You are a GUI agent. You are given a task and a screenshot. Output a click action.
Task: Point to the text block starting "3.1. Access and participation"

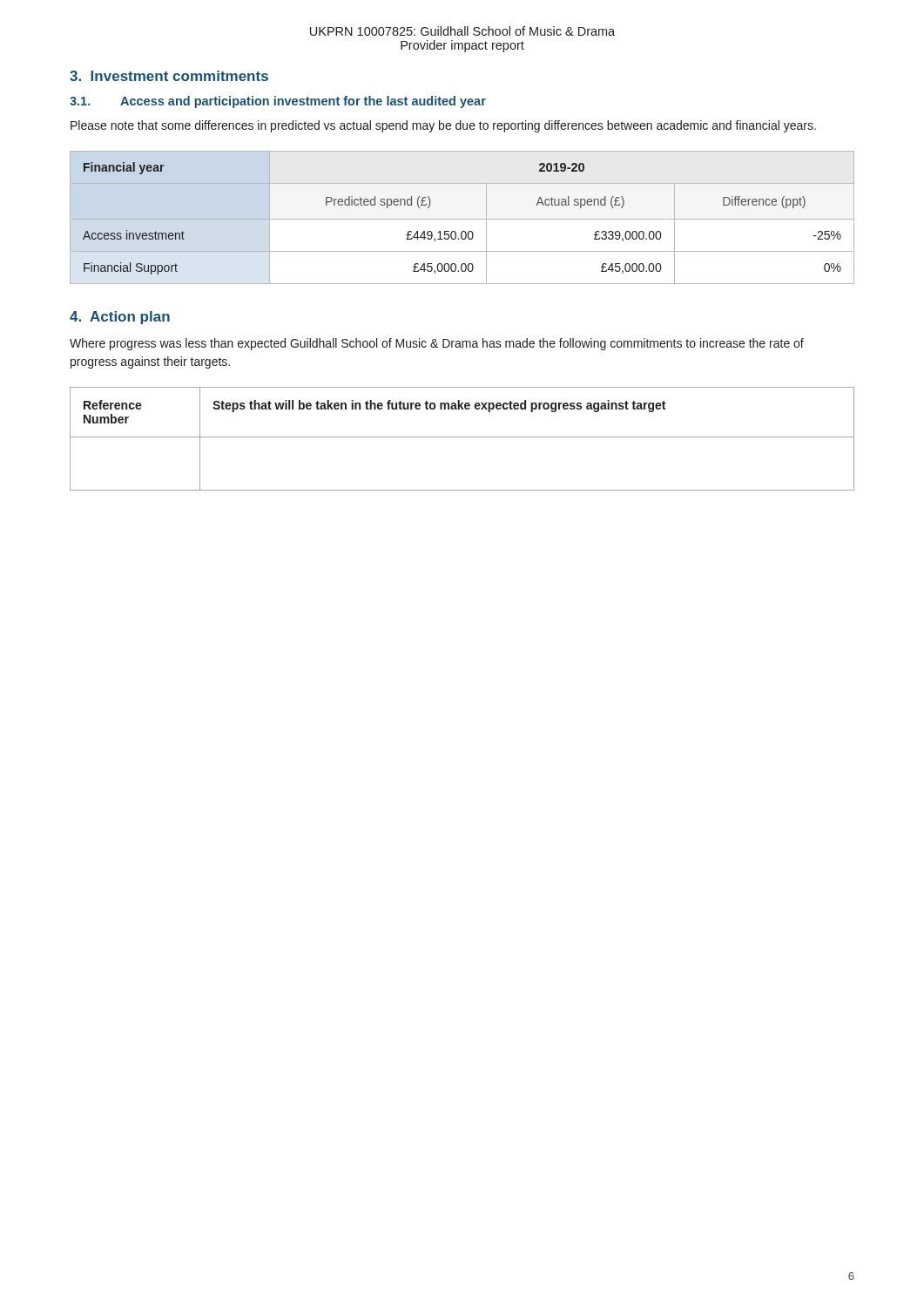click(x=278, y=101)
